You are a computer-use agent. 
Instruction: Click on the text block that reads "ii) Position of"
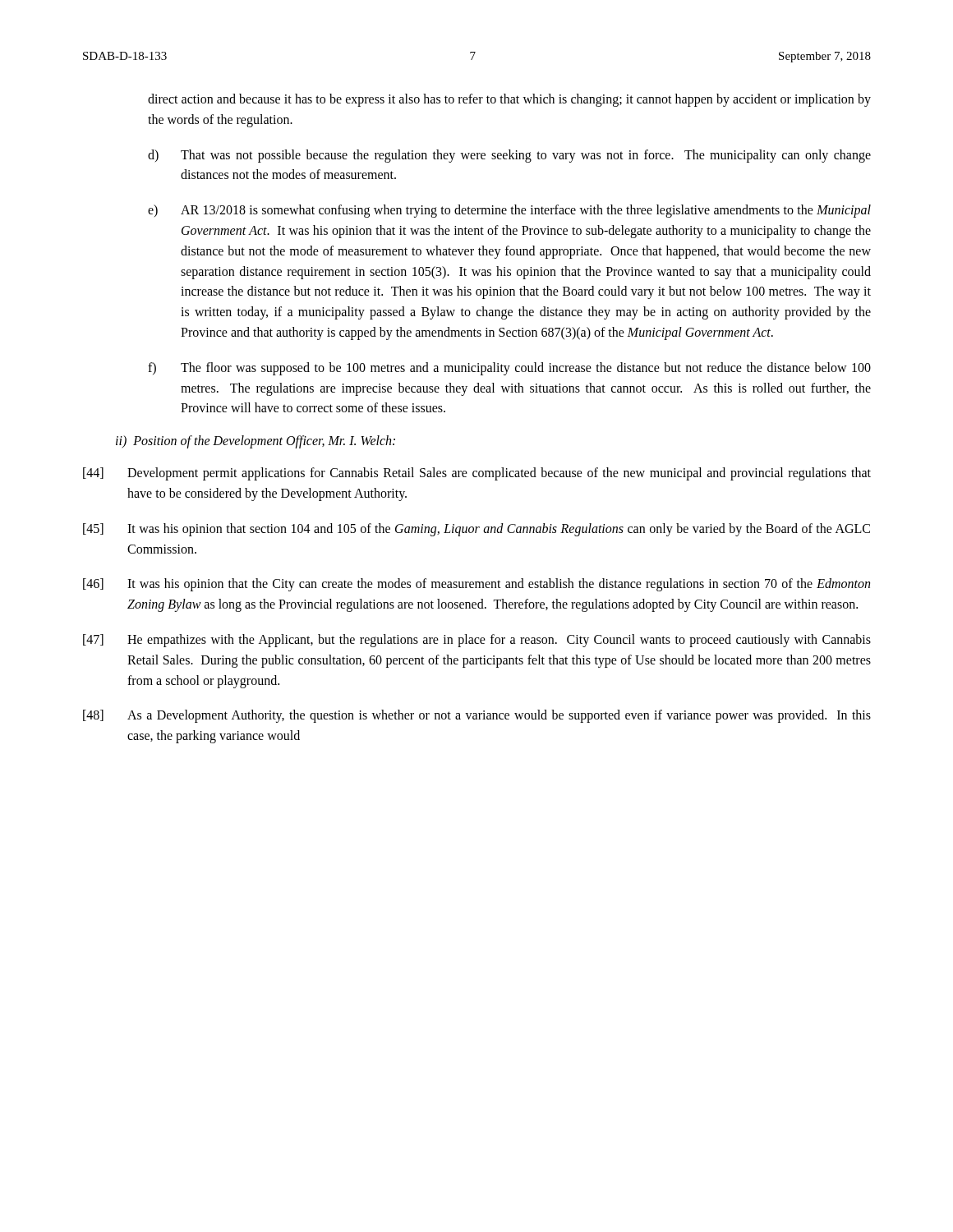point(256,441)
